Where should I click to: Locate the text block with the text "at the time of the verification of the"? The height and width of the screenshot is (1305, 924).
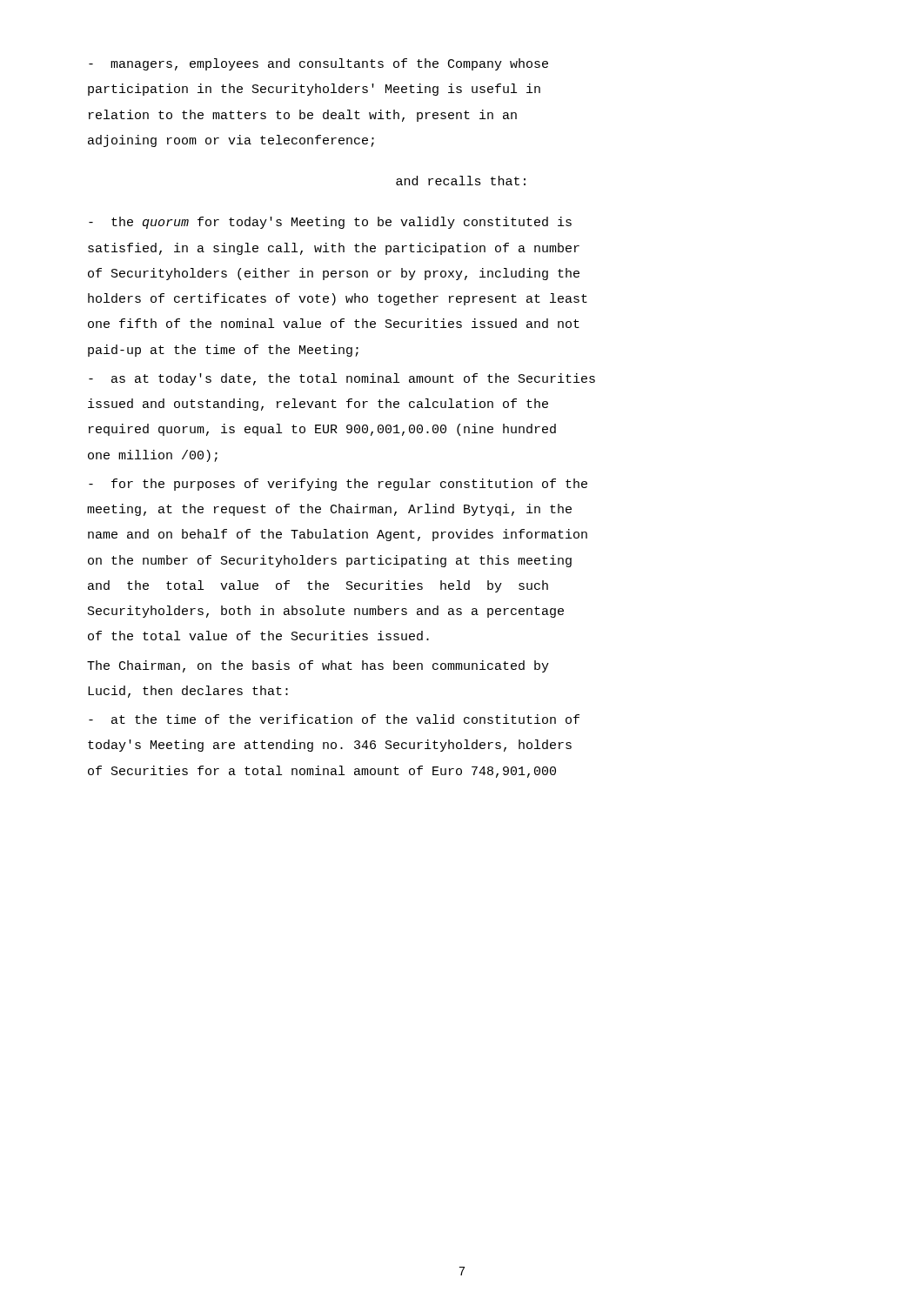pos(334,746)
